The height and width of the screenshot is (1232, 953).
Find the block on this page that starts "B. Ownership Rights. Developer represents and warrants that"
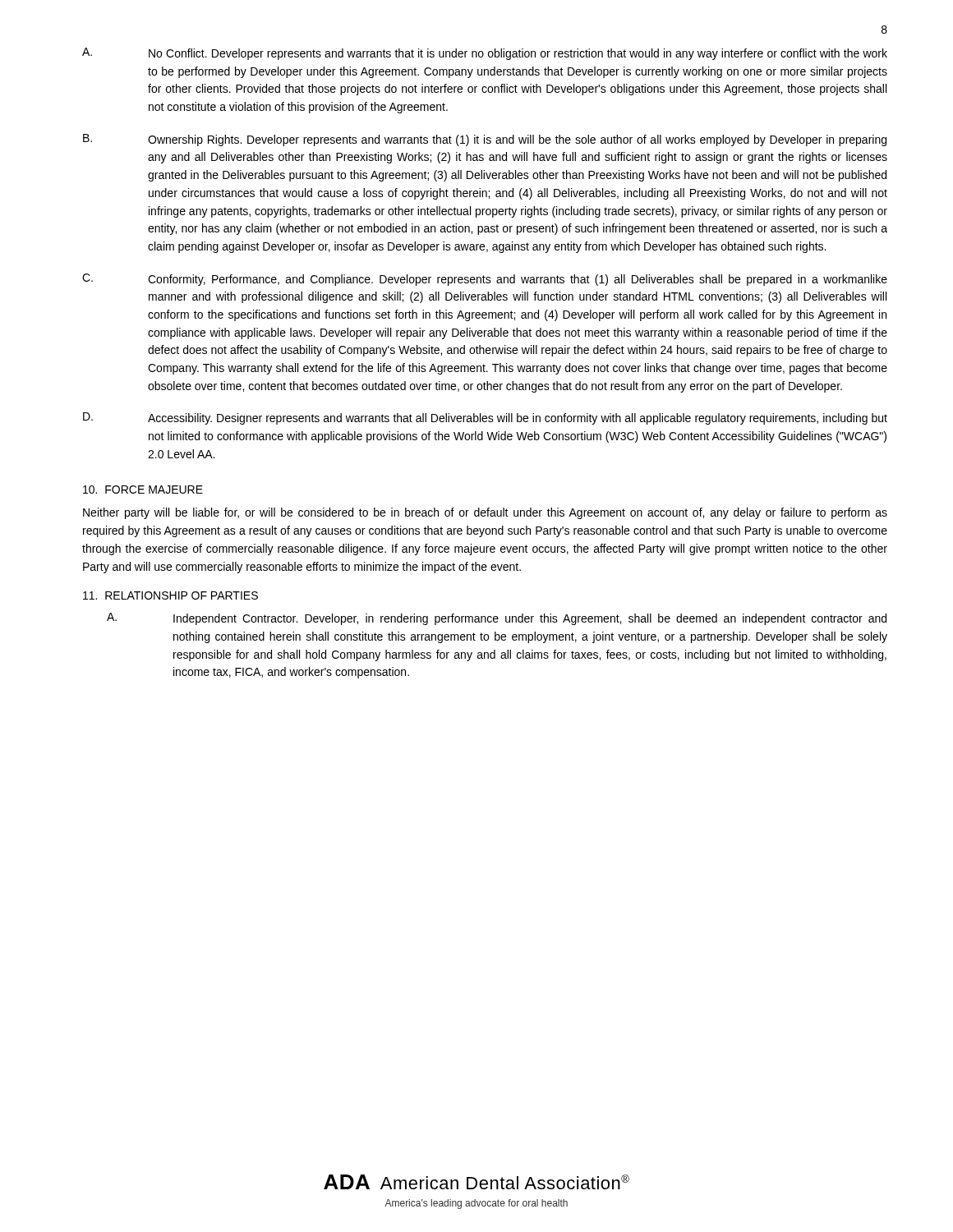click(485, 194)
